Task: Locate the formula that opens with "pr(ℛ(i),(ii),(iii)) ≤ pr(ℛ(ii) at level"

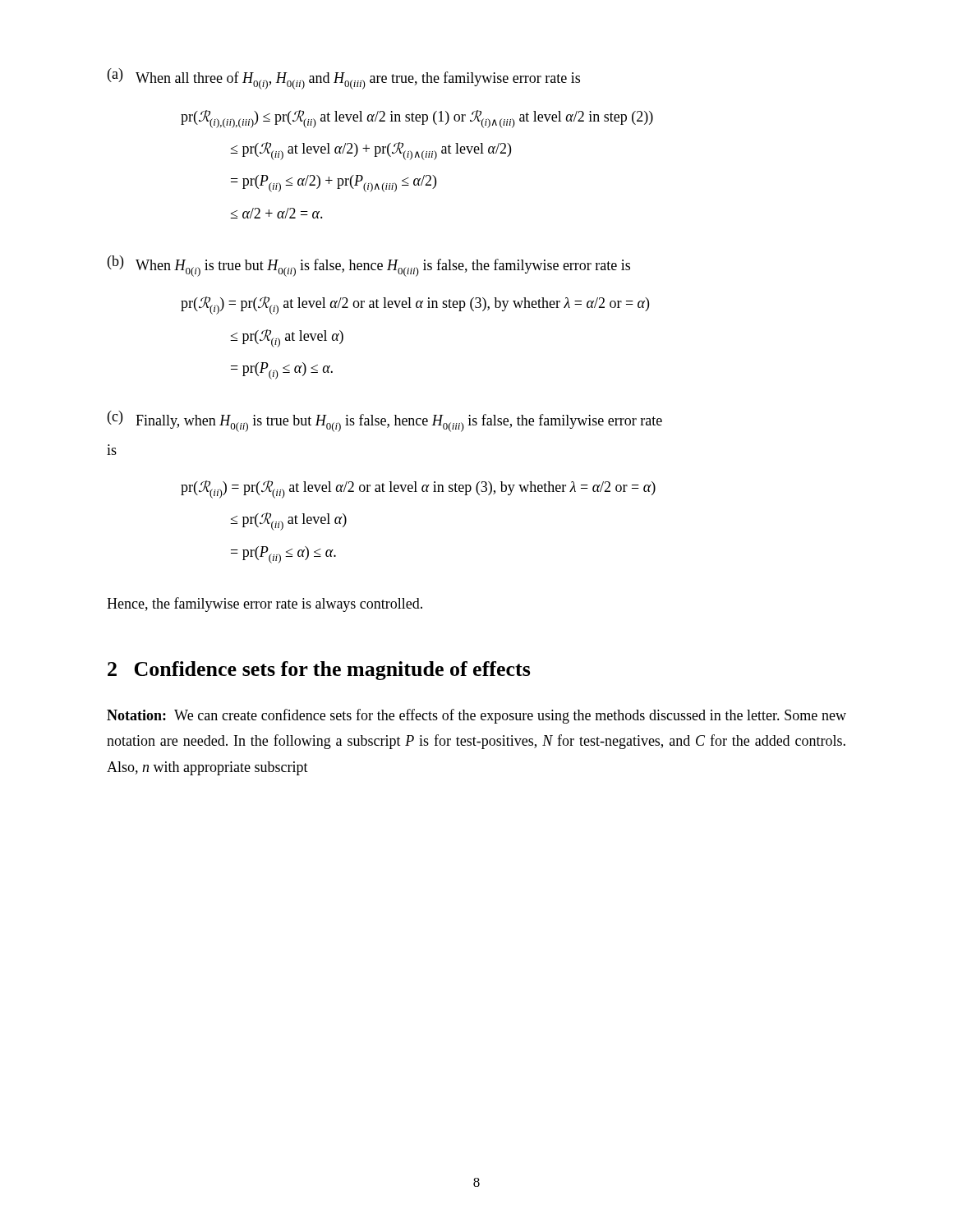Action: pos(513,165)
